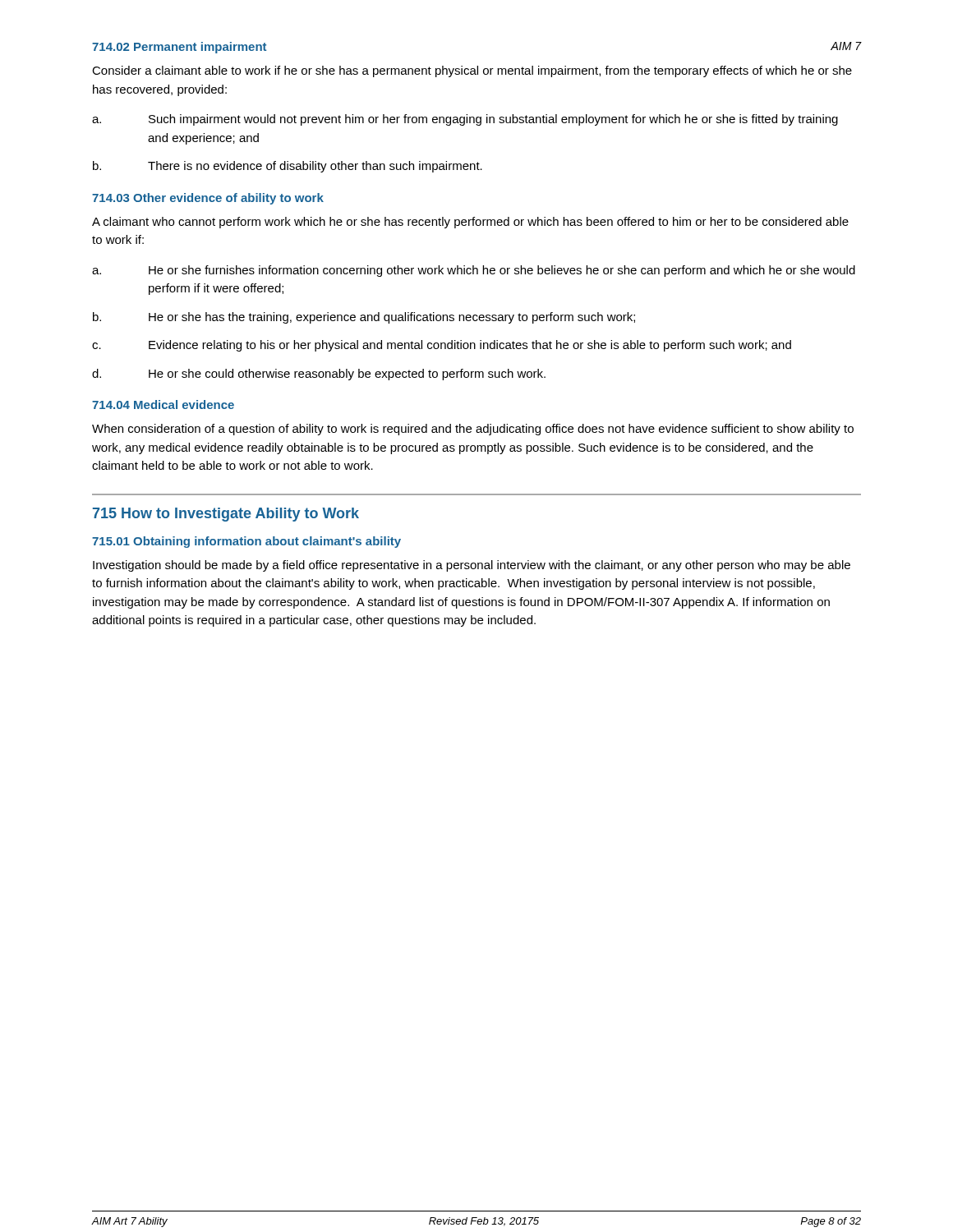The image size is (953, 1232).
Task: Select the text starting "A claimant who cannot perform work which"
Action: click(x=470, y=230)
